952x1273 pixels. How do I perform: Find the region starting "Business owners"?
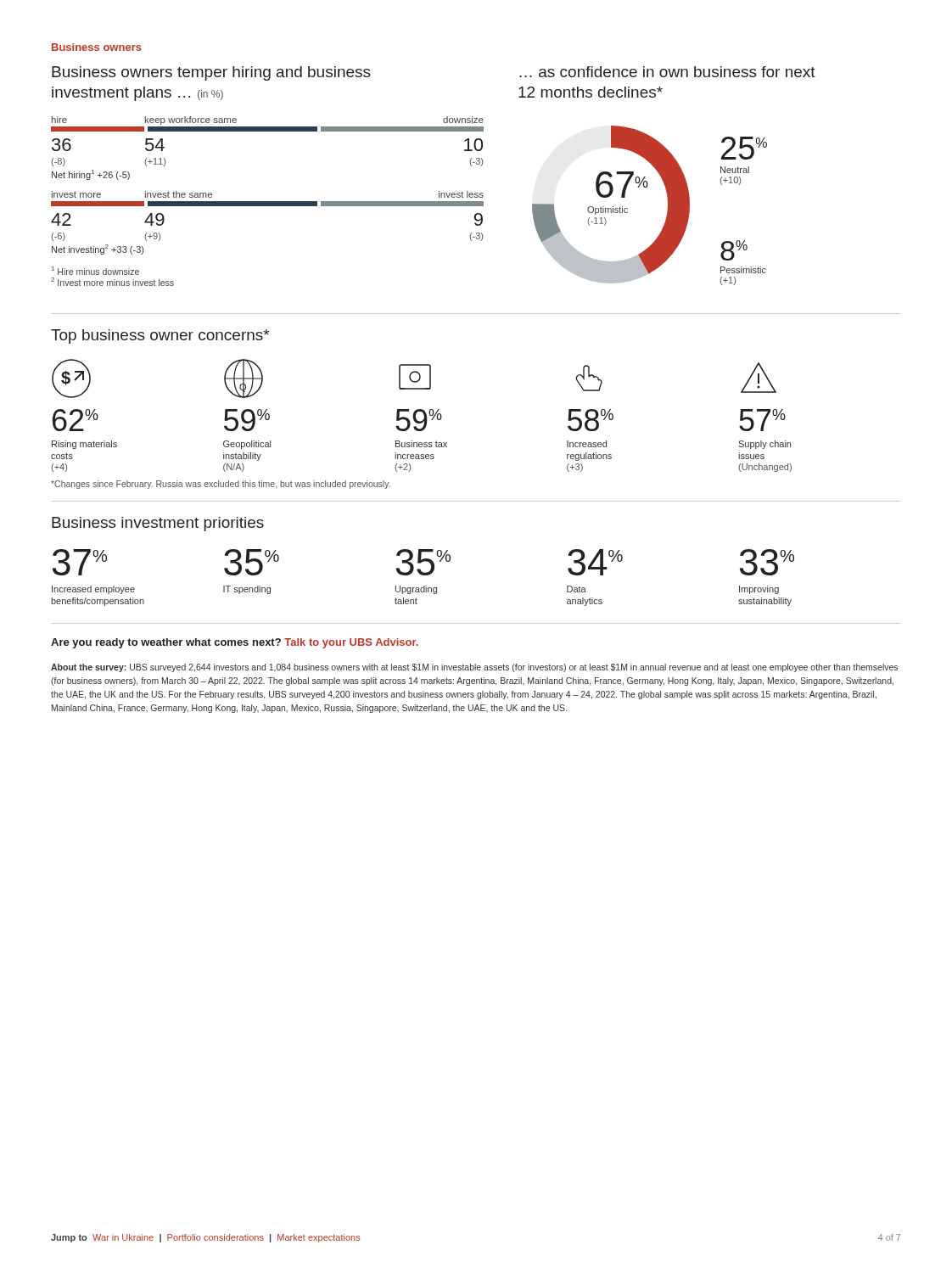coord(96,47)
